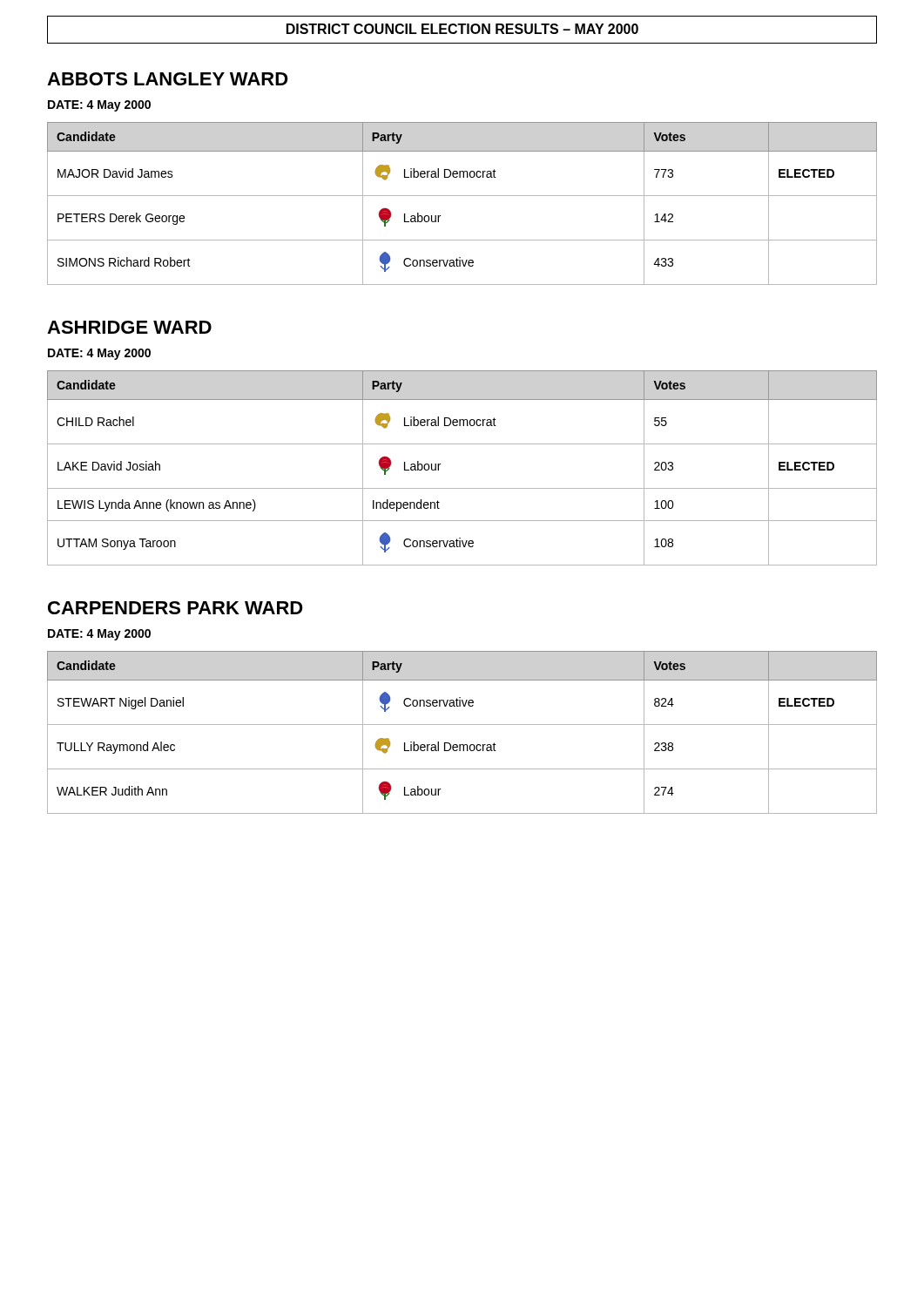Find the title containing "ABBOTS LANGLEY WARD"
The image size is (924, 1307).
(x=168, y=79)
